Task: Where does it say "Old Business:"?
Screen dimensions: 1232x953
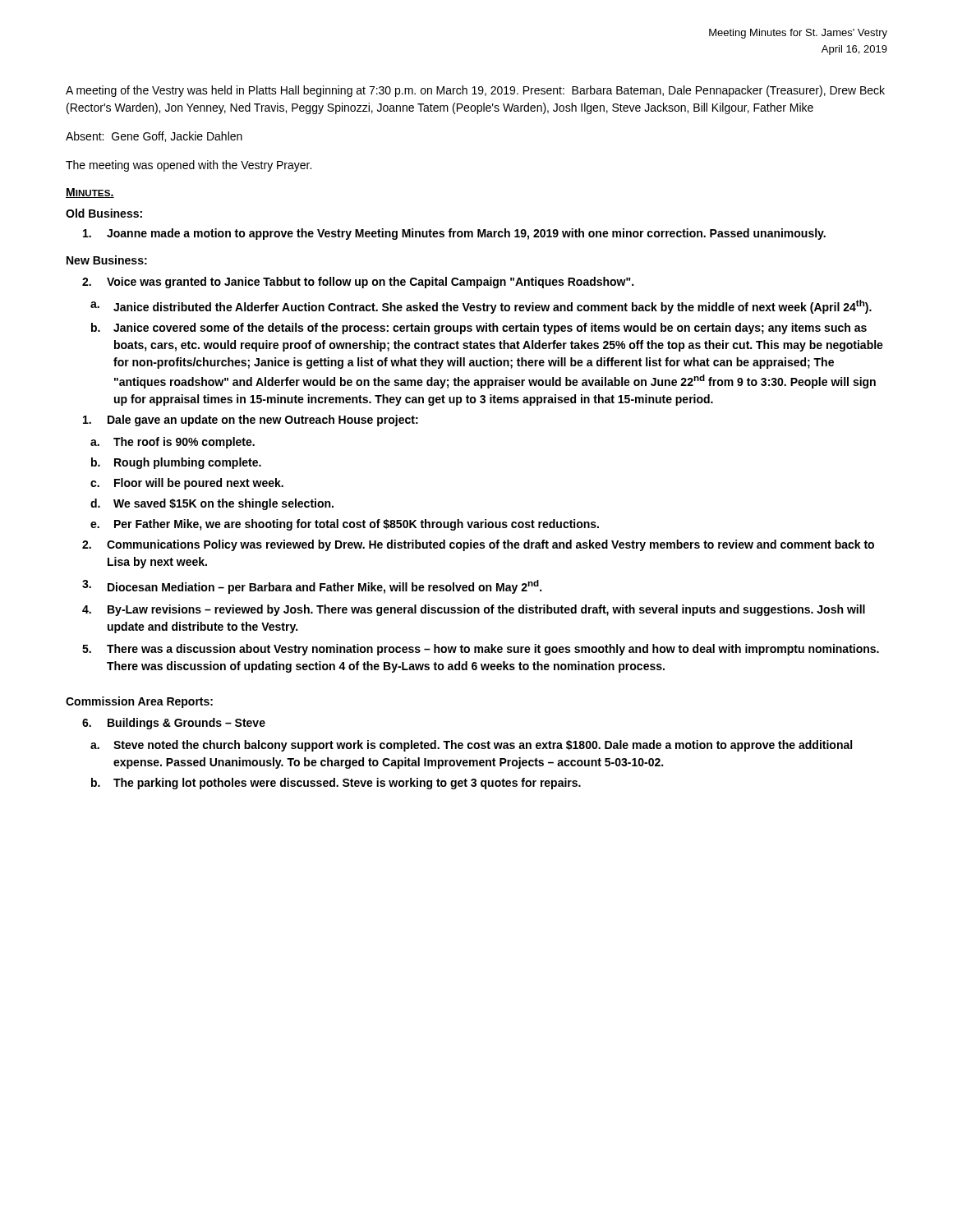Action: coord(104,214)
